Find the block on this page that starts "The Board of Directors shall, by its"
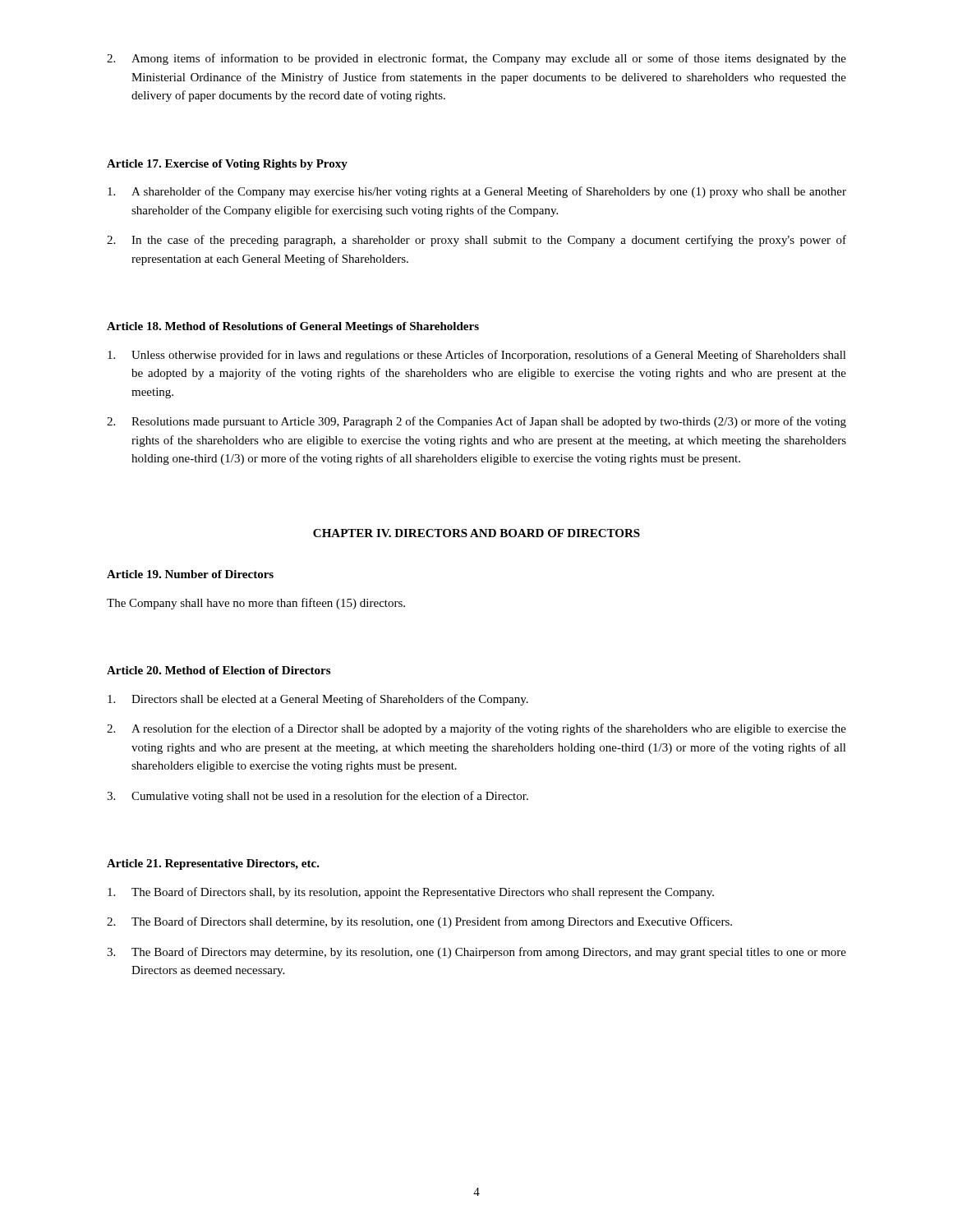Viewport: 953px width, 1232px height. coord(476,892)
